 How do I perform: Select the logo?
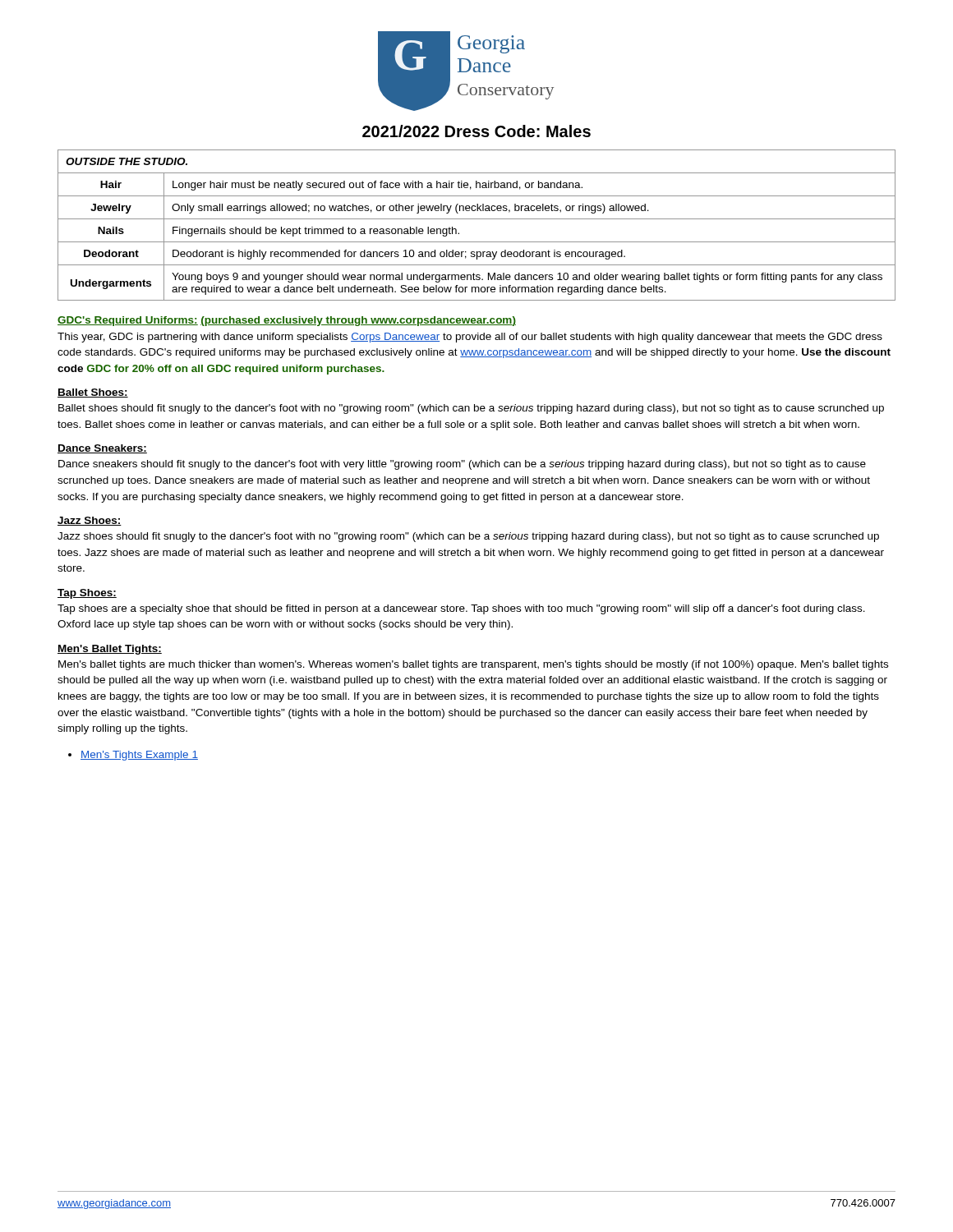coord(476,71)
